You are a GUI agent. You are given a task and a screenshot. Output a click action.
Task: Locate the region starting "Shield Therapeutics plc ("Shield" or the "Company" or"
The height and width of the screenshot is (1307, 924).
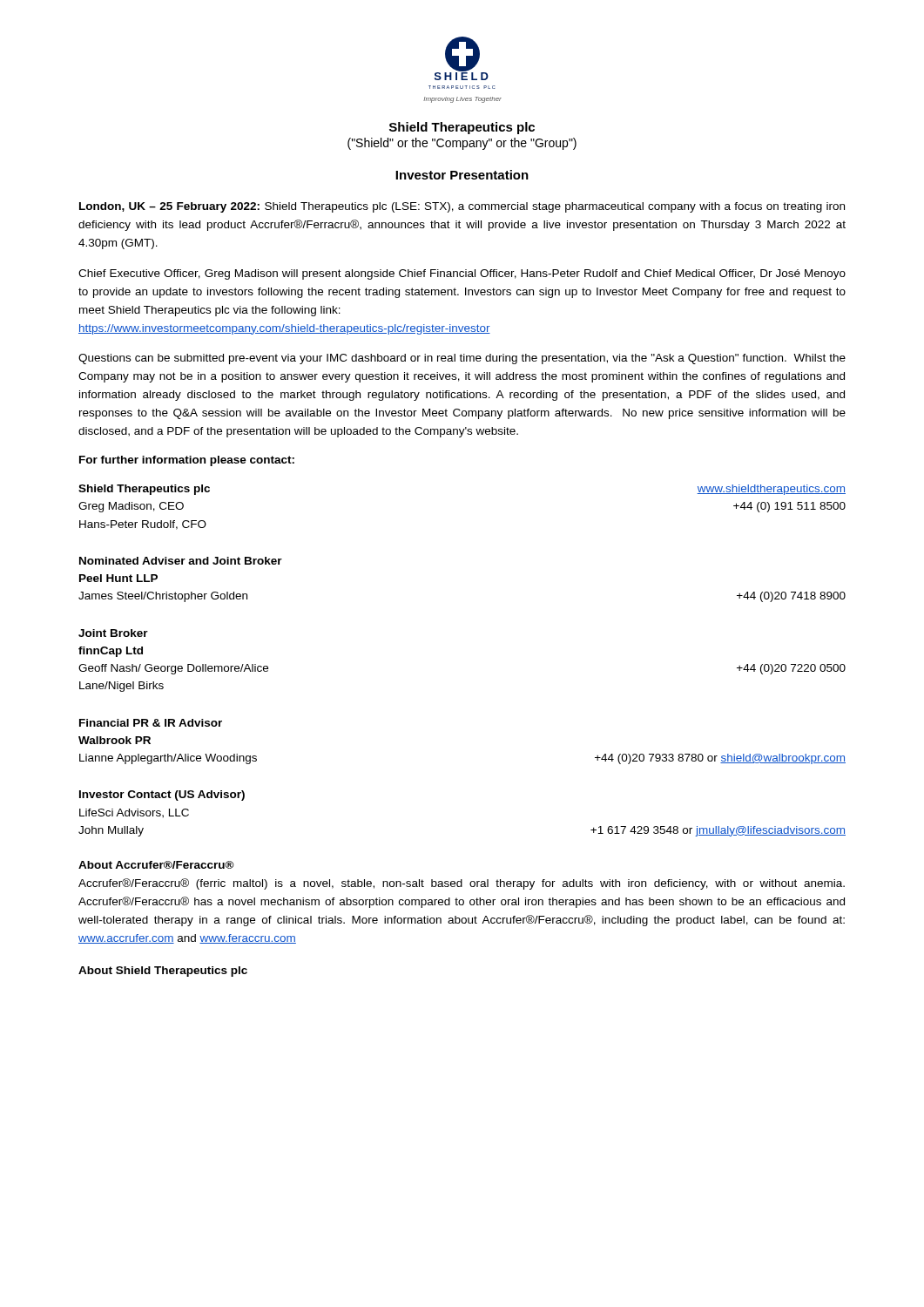click(x=462, y=135)
